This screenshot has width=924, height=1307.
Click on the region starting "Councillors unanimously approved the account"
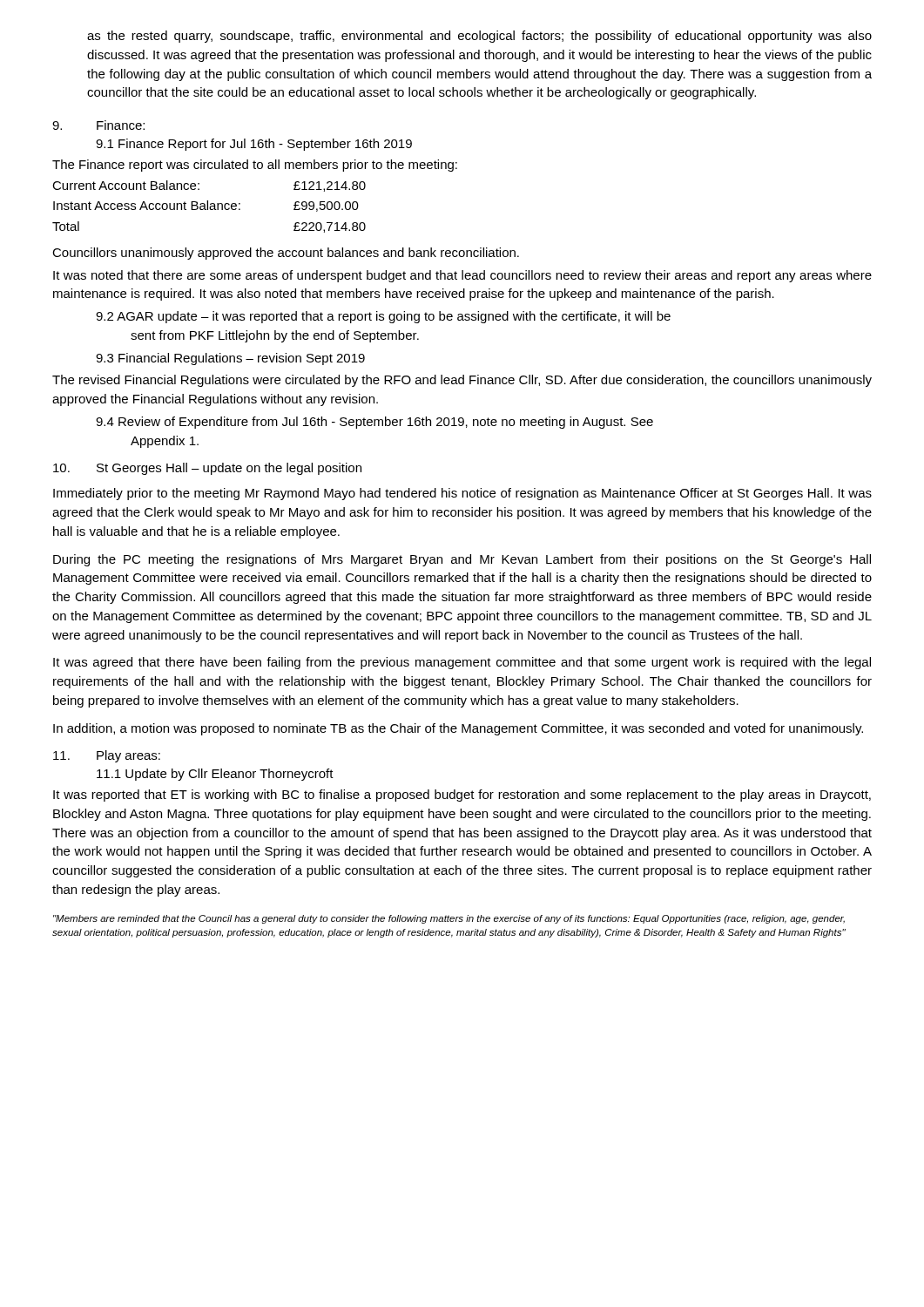pyautogui.click(x=286, y=252)
